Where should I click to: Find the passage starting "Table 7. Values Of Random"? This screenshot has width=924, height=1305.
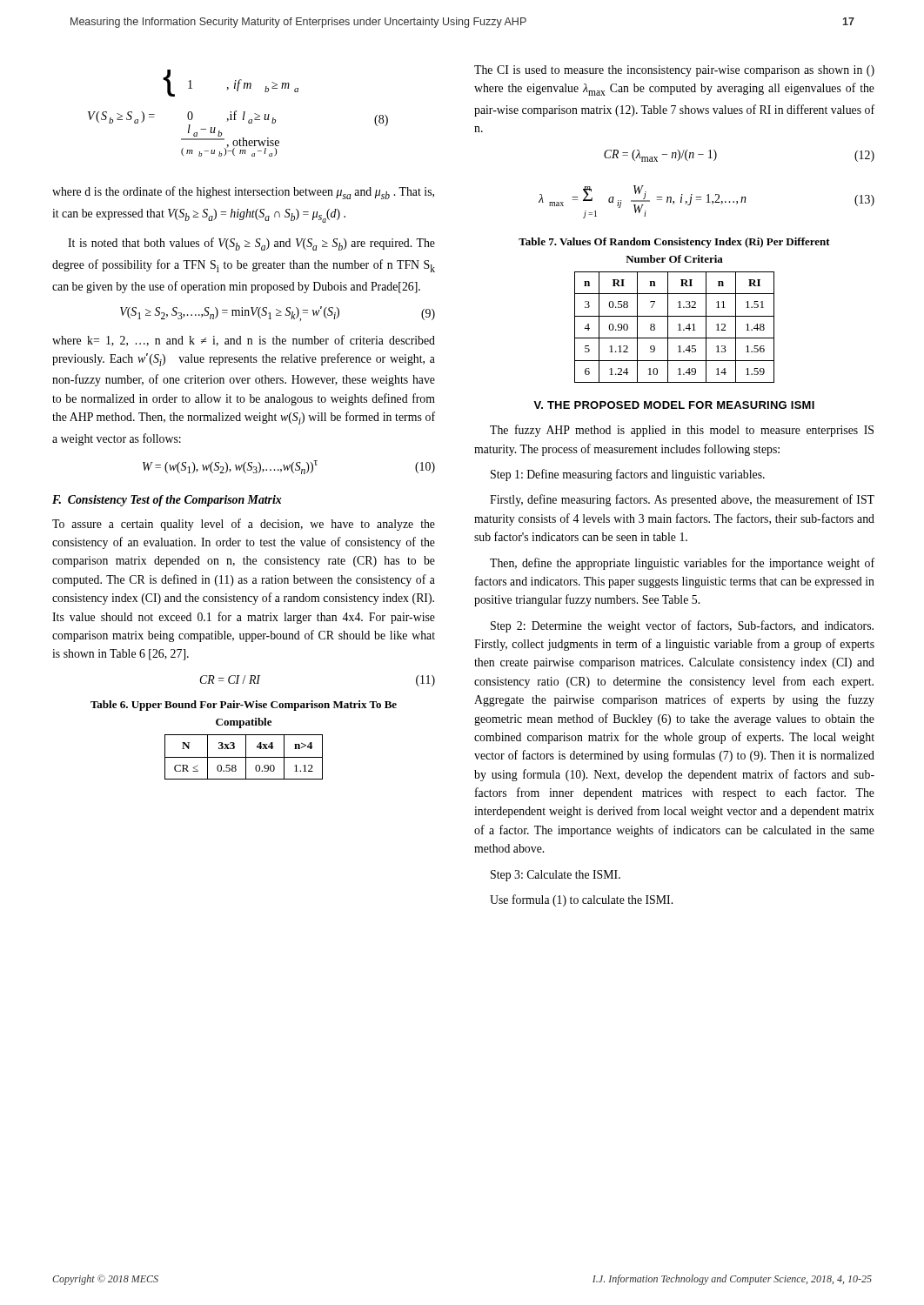coord(674,250)
